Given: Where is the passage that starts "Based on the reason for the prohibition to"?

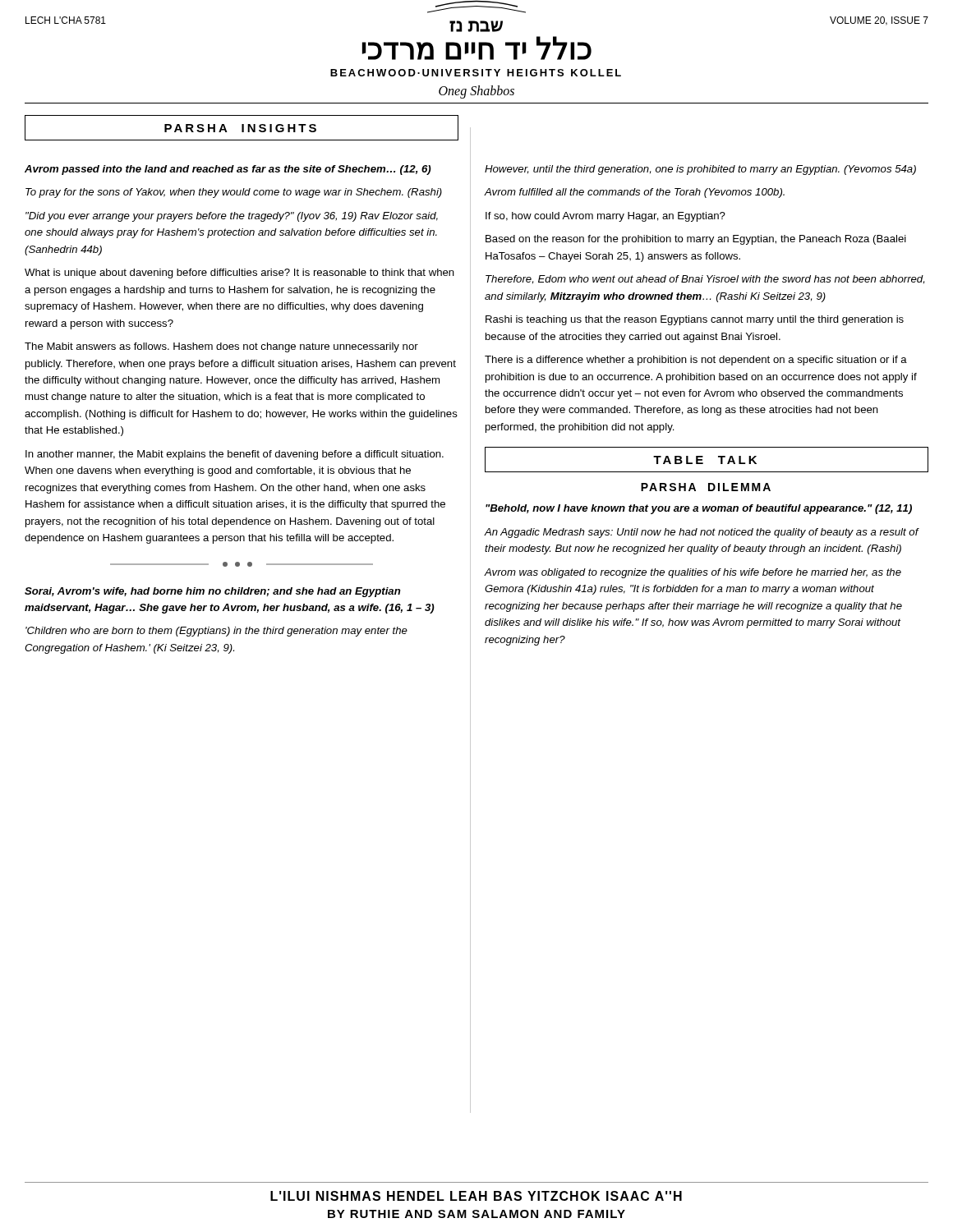Looking at the screenshot, I should (x=707, y=248).
